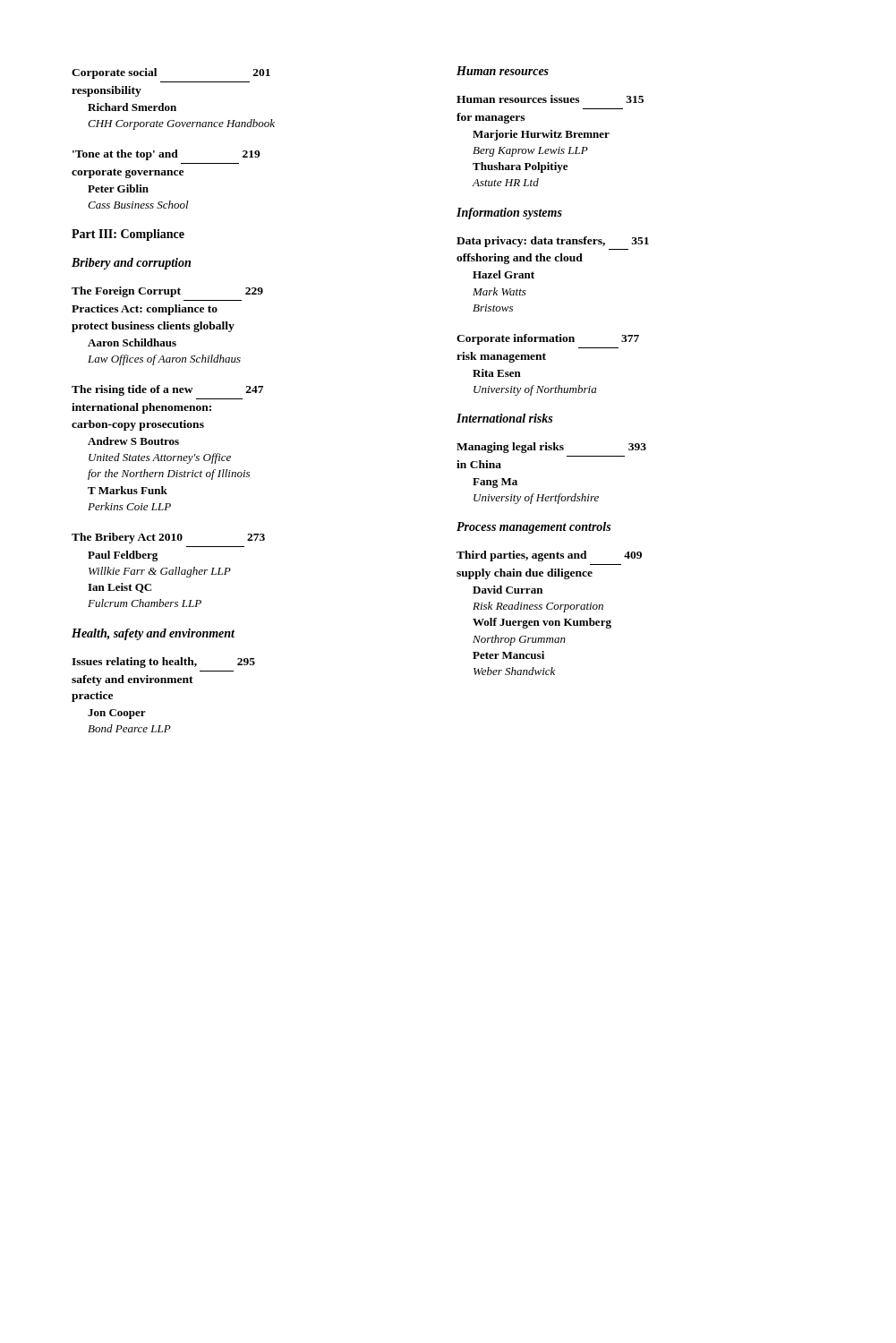This screenshot has height=1343, width=896.
Task: Point to the block beginning "Corporate social 201 responsibility"
Action: pyautogui.click(x=120, y=73)
